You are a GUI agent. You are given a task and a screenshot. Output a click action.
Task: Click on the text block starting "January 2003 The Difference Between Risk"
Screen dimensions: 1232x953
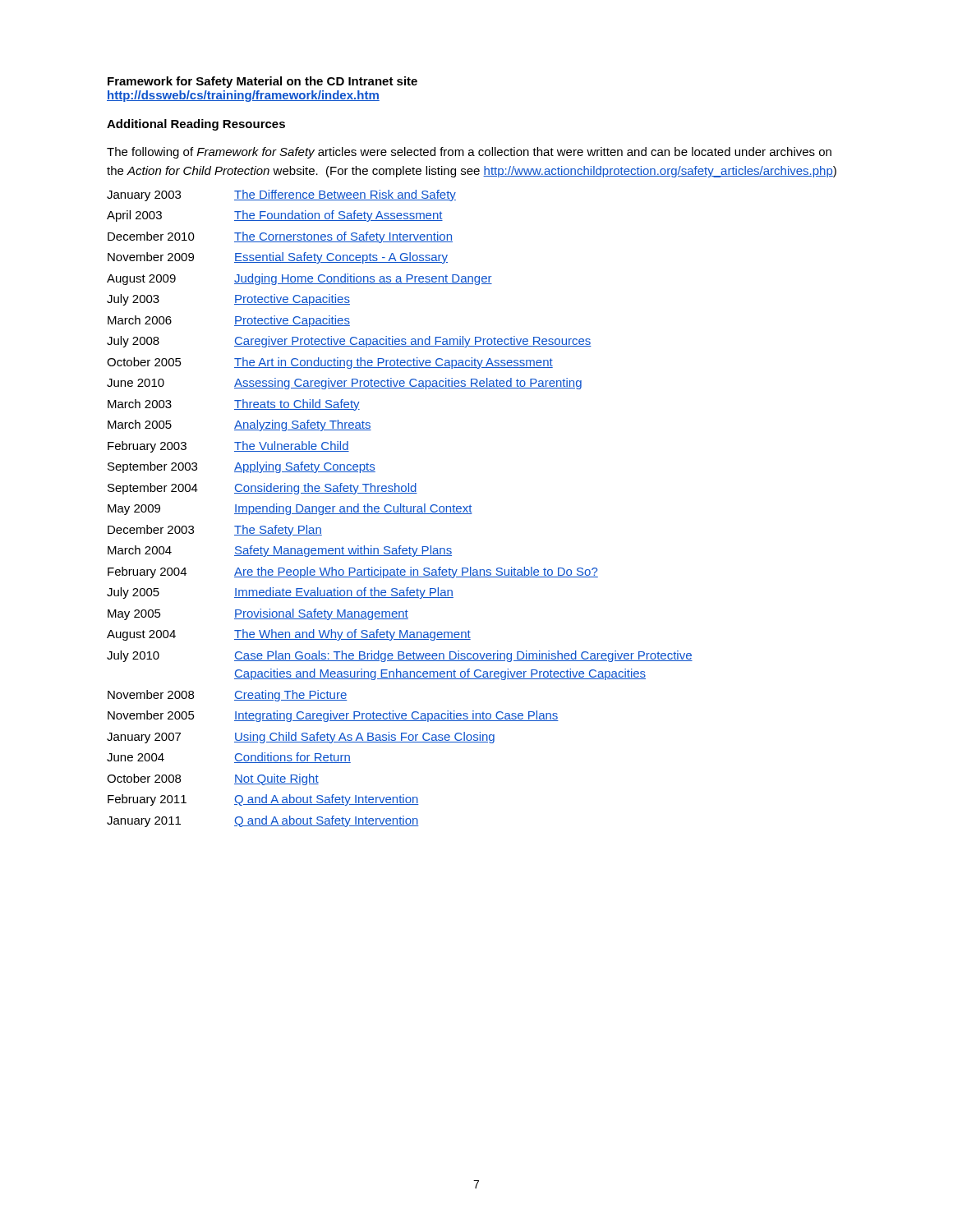click(281, 194)
